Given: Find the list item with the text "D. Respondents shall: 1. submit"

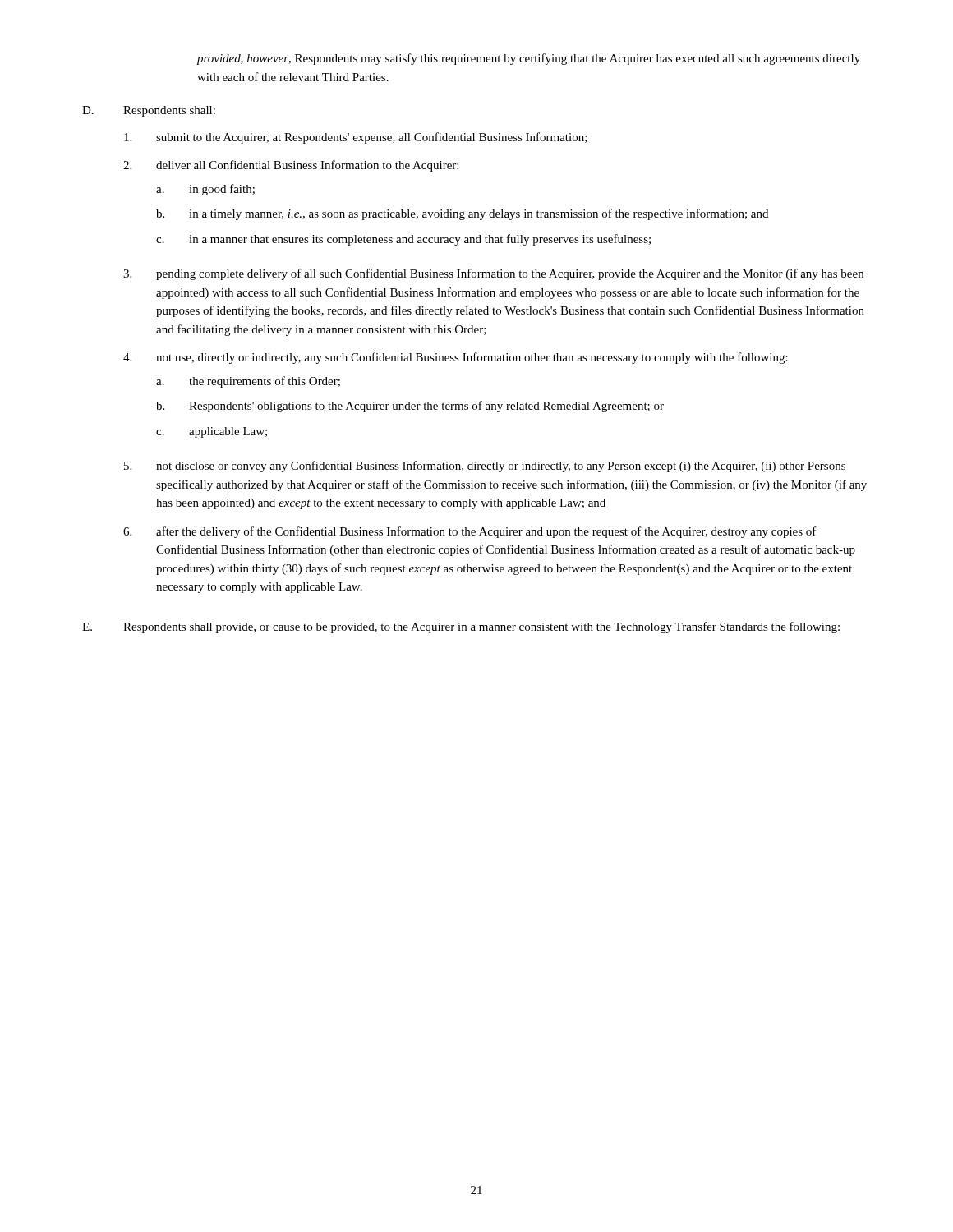Looking at the screenshot, I should [476, 353].
